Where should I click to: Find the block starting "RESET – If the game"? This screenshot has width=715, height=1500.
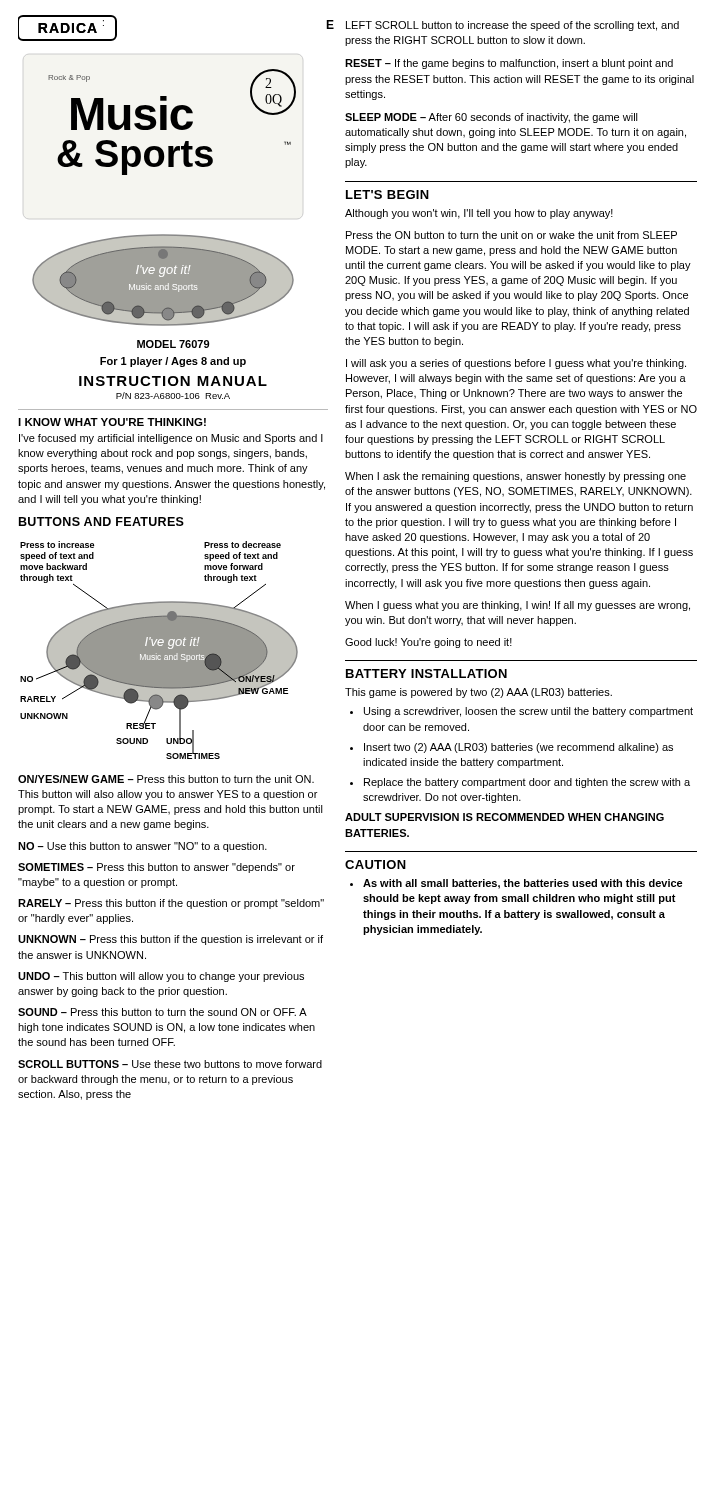pos(520,79)
